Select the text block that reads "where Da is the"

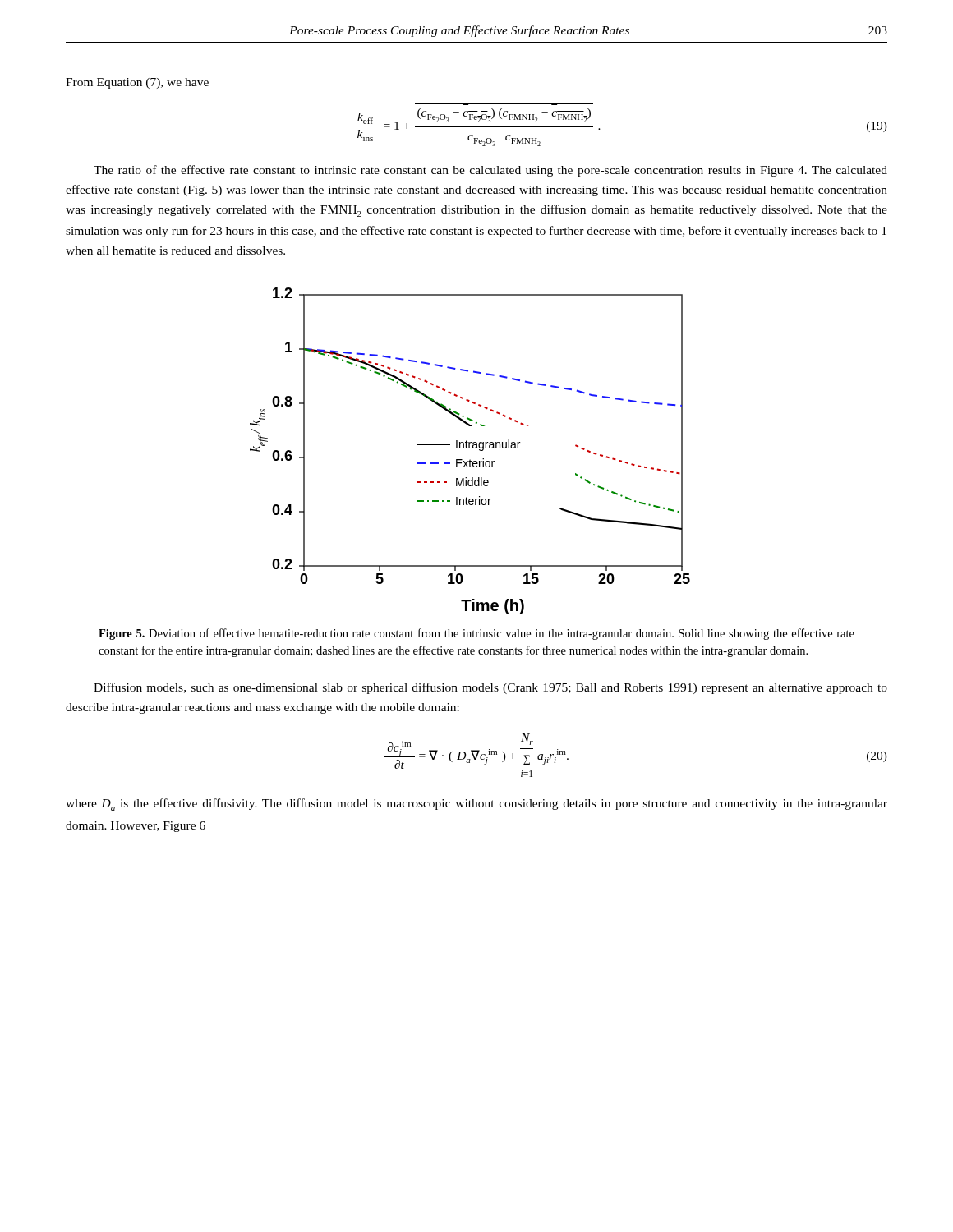coord(476,814)
